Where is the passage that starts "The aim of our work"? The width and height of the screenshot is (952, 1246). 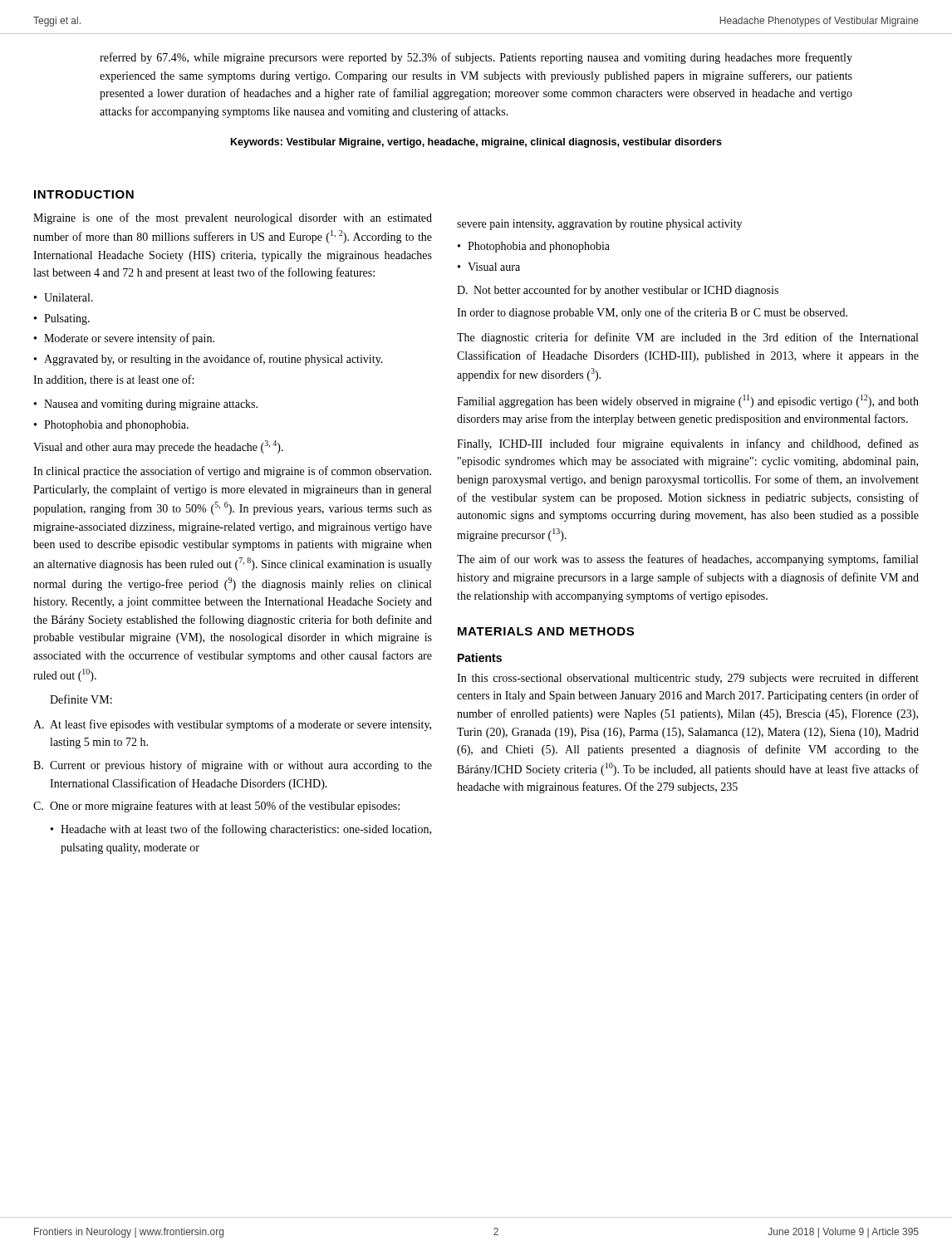[x=688, y=578]
